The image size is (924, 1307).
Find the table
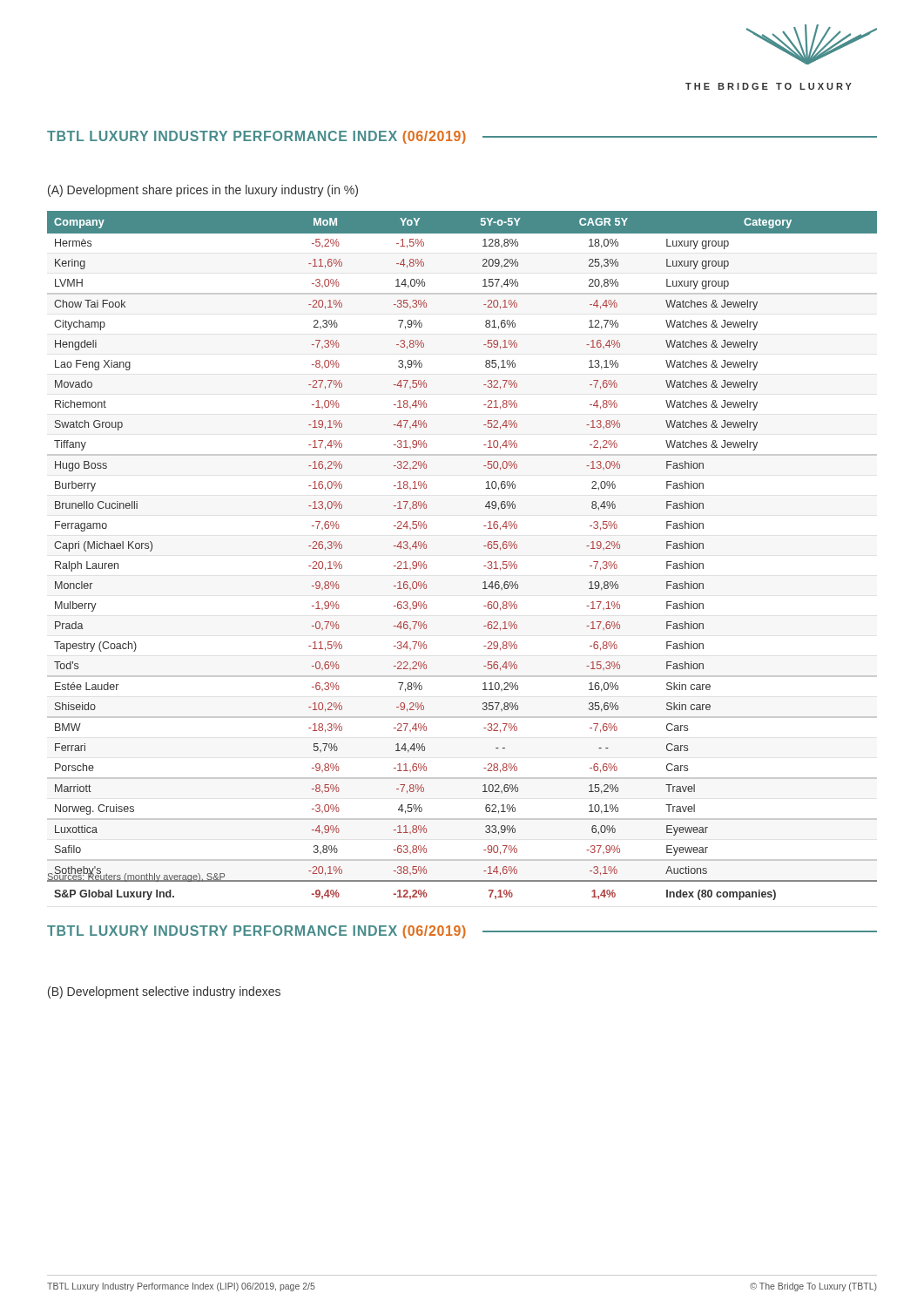point(462,559)
